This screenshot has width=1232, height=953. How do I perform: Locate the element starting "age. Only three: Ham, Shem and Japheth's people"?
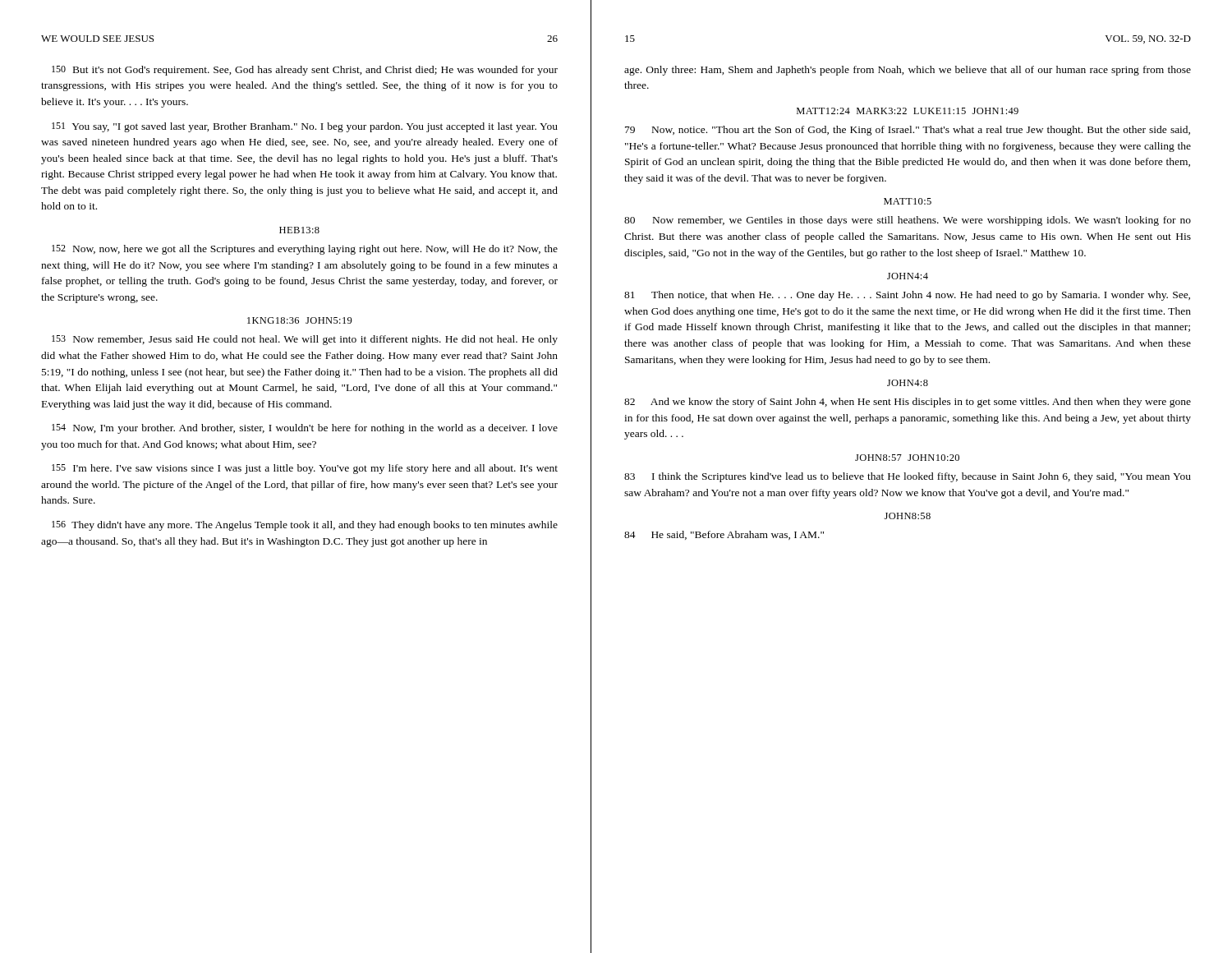pos(908,77)
